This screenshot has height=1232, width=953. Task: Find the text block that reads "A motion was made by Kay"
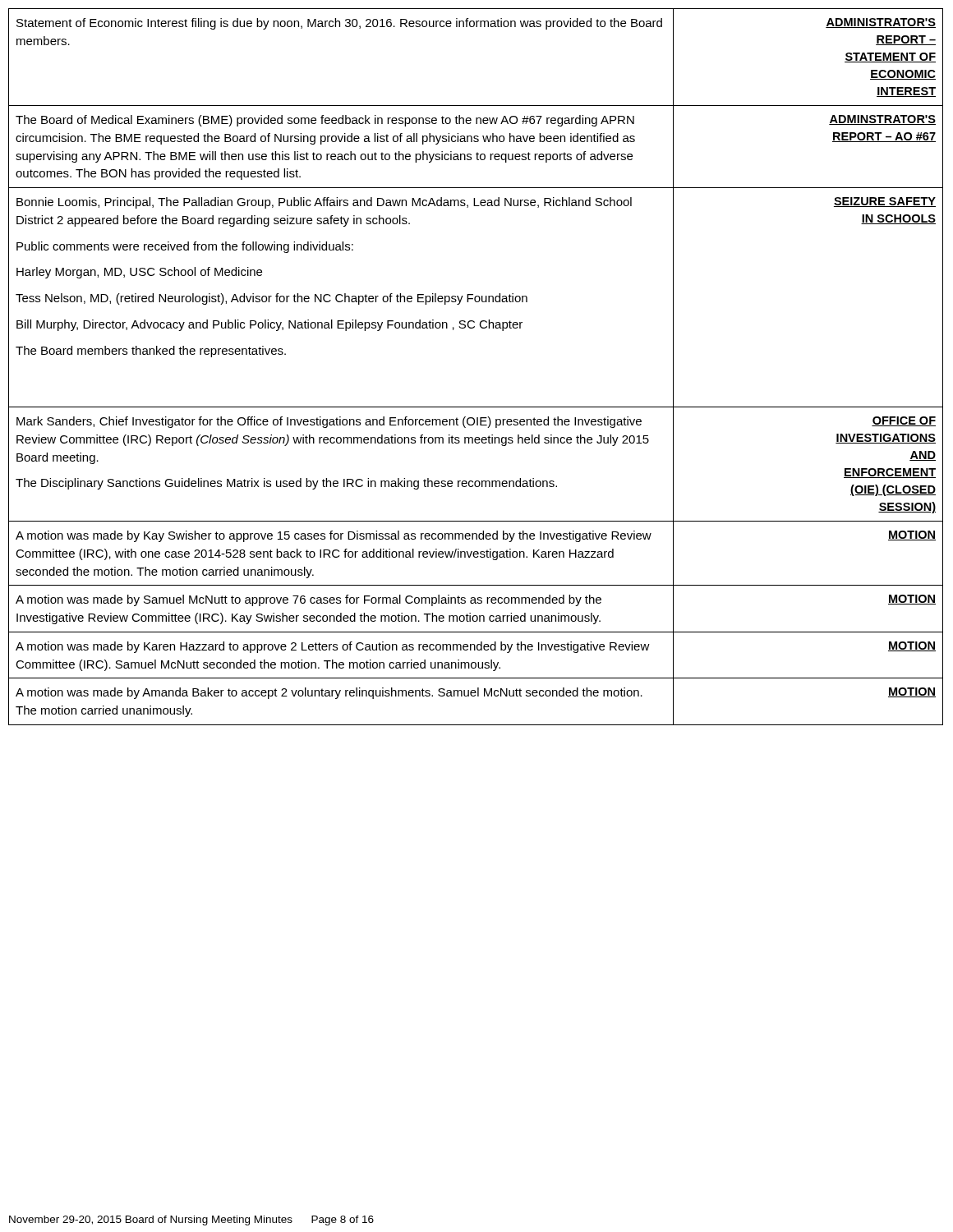(333, 553)
